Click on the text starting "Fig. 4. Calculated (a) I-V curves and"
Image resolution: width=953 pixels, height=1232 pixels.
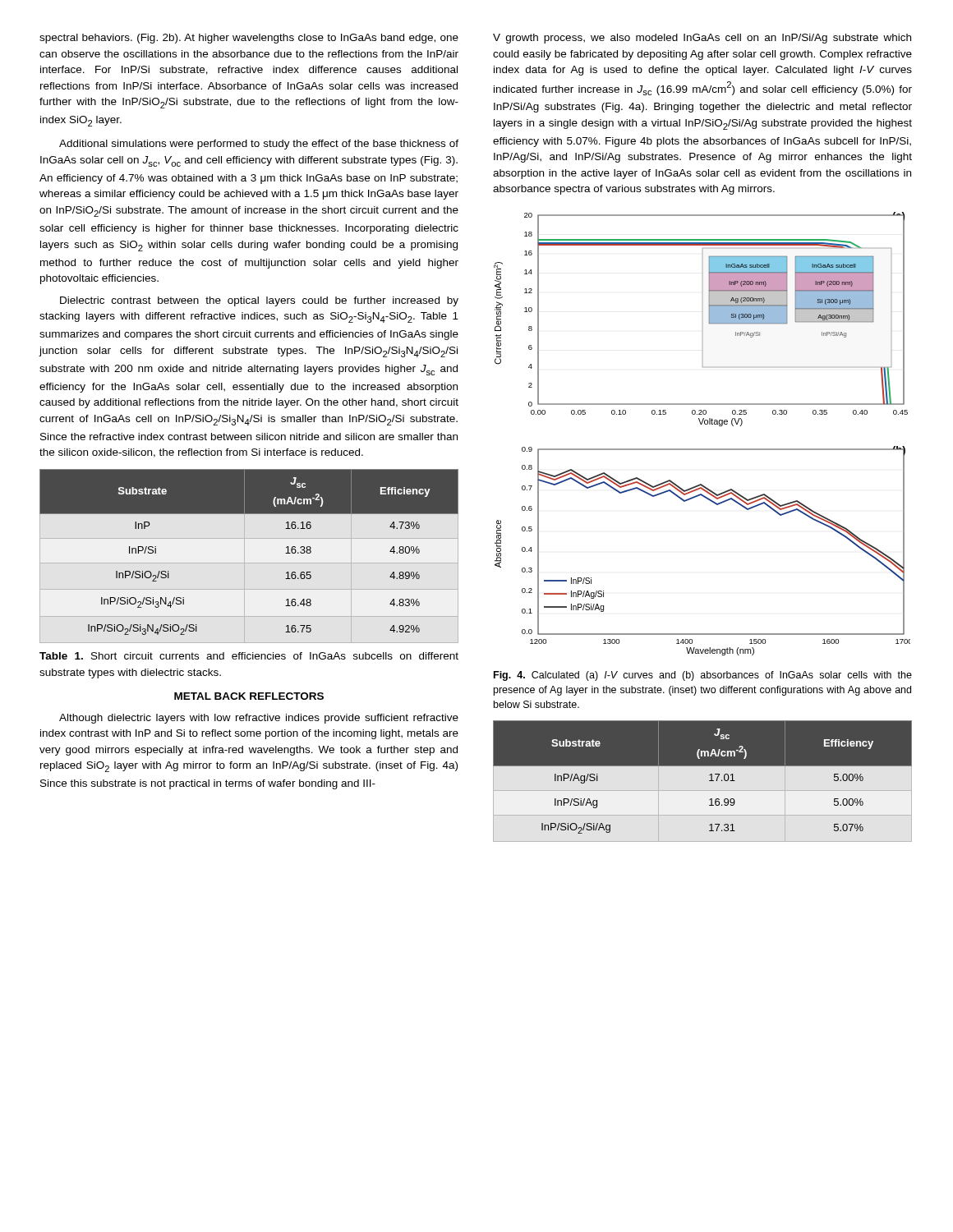tap(702, 690)
